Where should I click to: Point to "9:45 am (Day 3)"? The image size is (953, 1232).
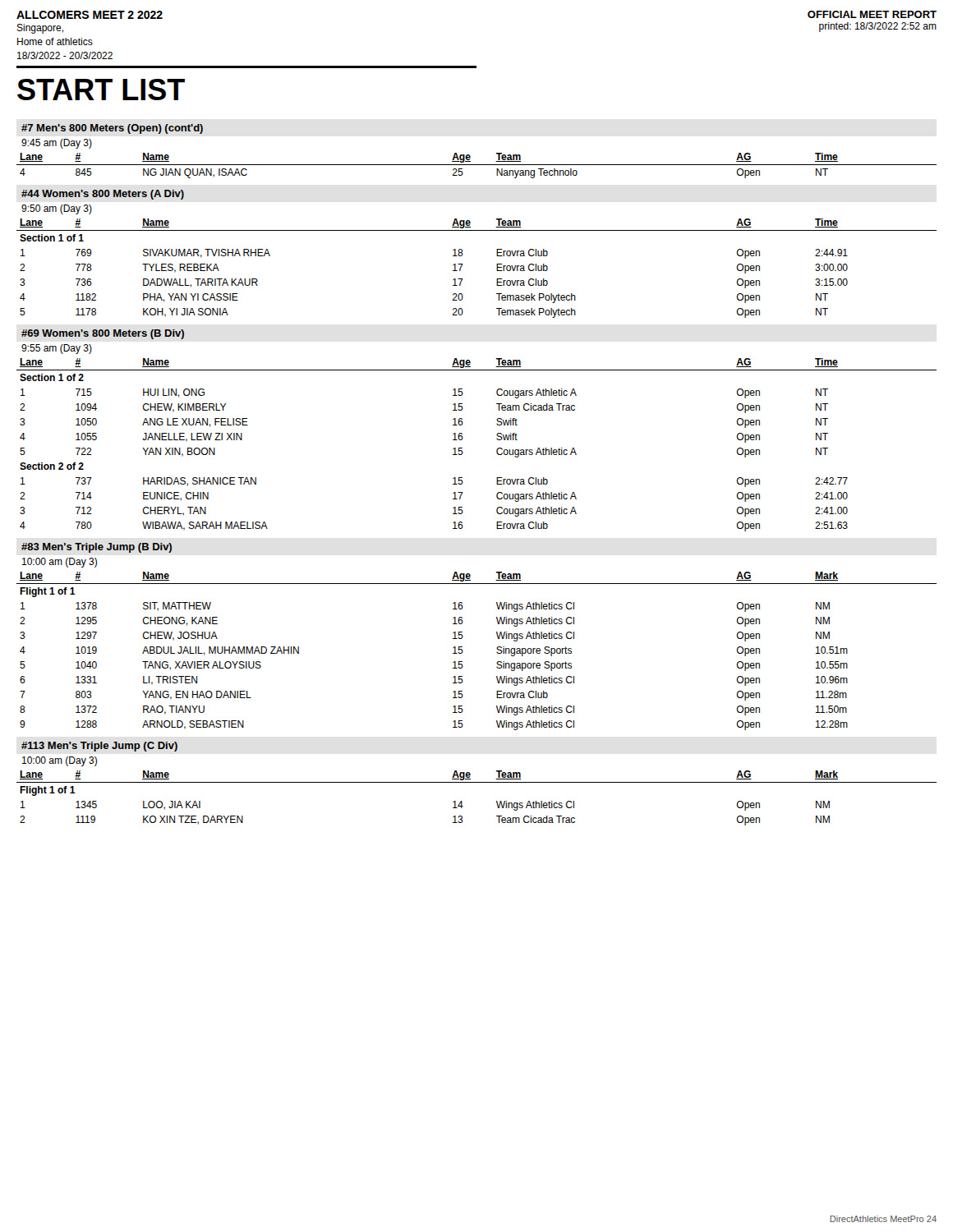(x=57, y=143)
